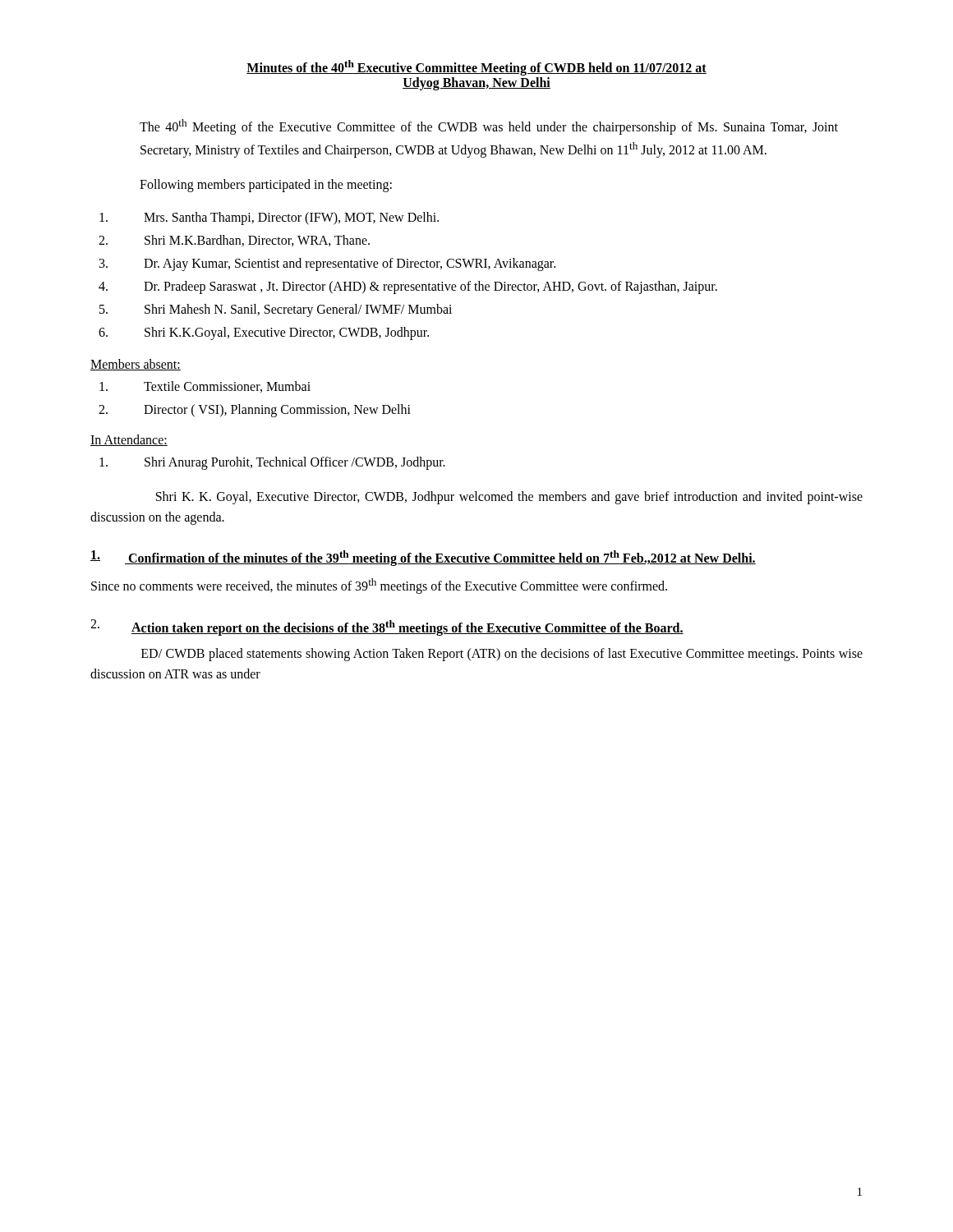Find the passage starting "In Attendance:"
953x1232 pixels.
tap(129, 440)
